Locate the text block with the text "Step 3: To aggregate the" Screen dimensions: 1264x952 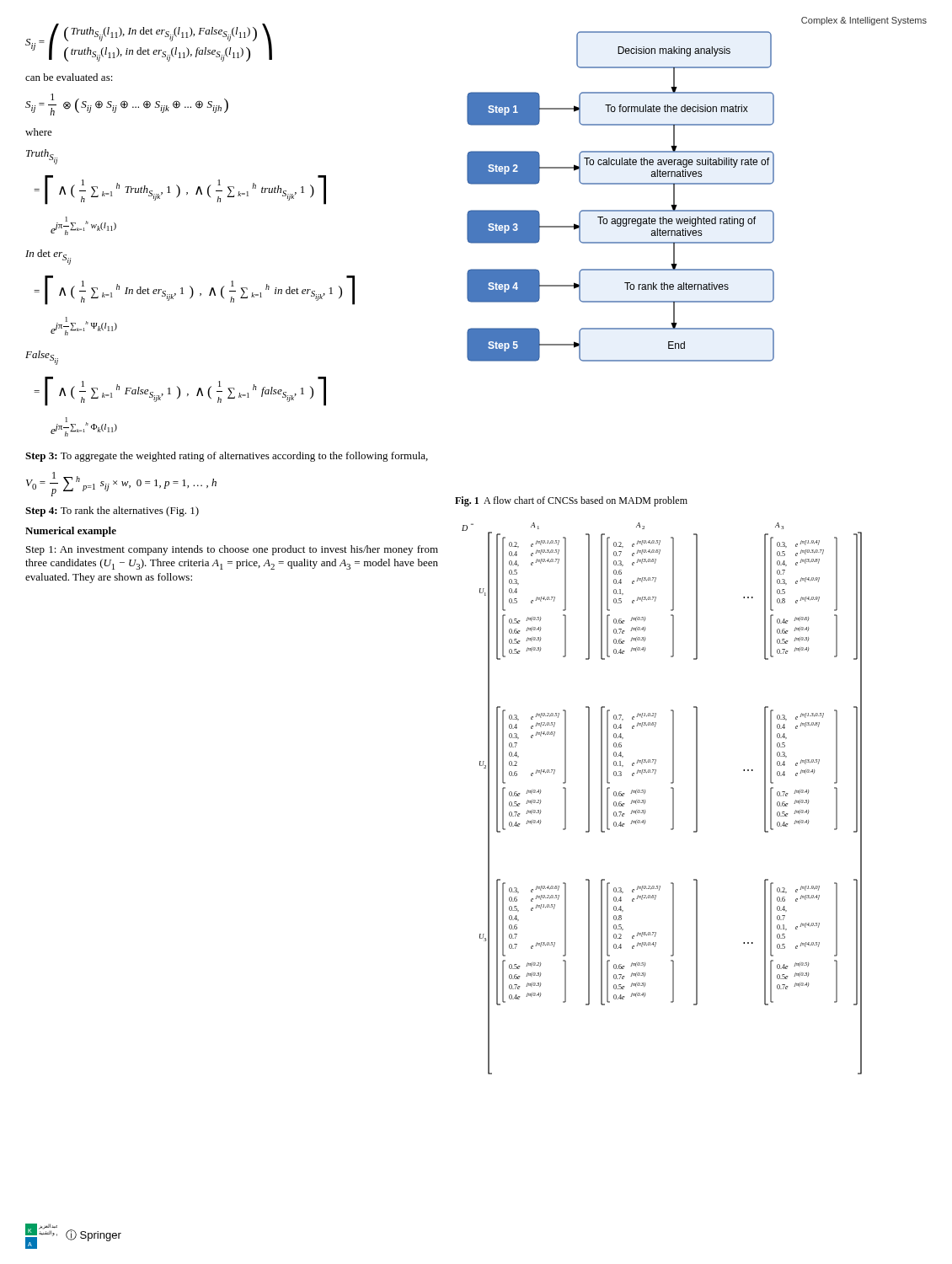[227, 455]
